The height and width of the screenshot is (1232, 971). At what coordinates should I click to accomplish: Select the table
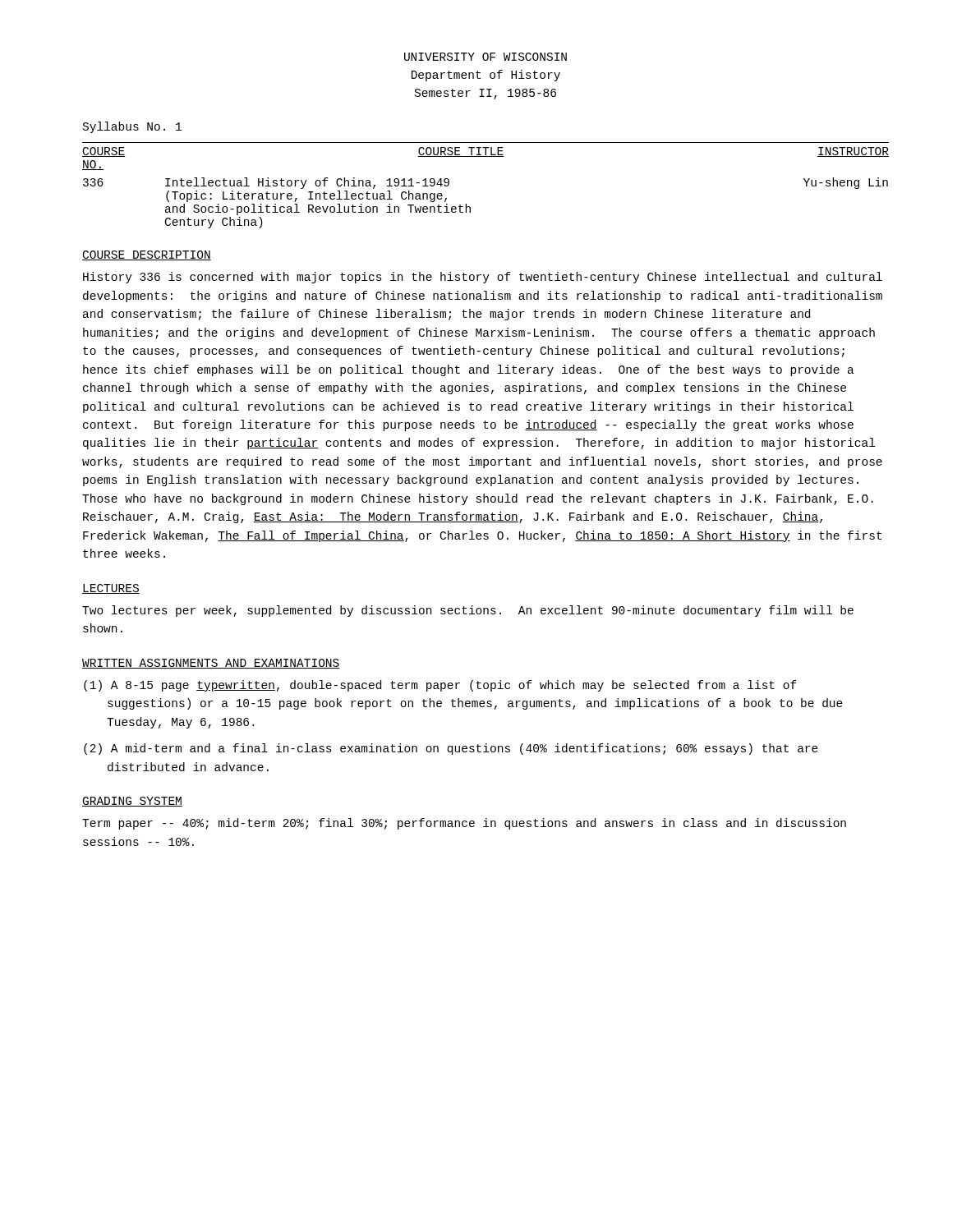pos(486,187)
